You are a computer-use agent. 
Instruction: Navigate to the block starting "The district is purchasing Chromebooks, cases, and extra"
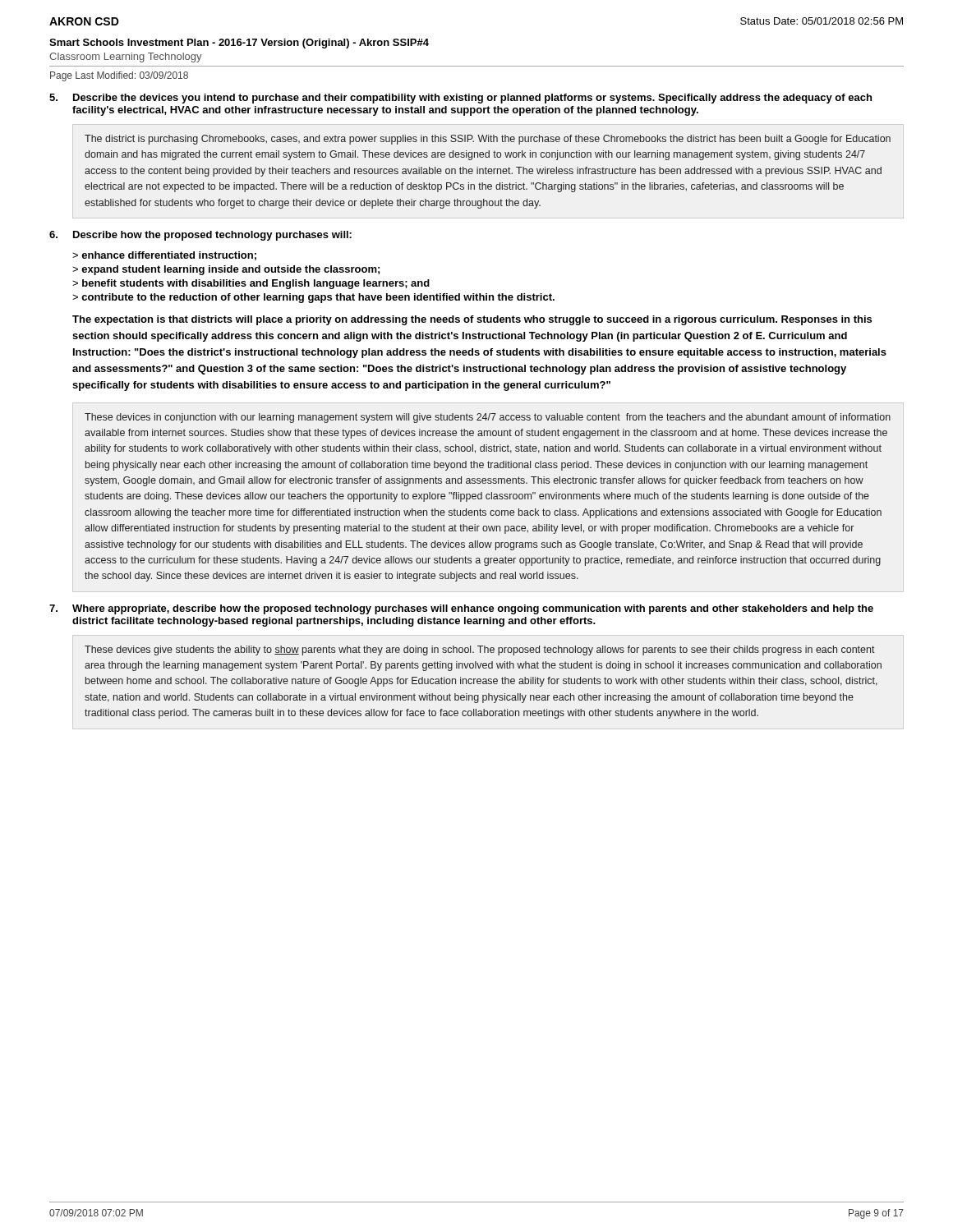click(488, 171)
